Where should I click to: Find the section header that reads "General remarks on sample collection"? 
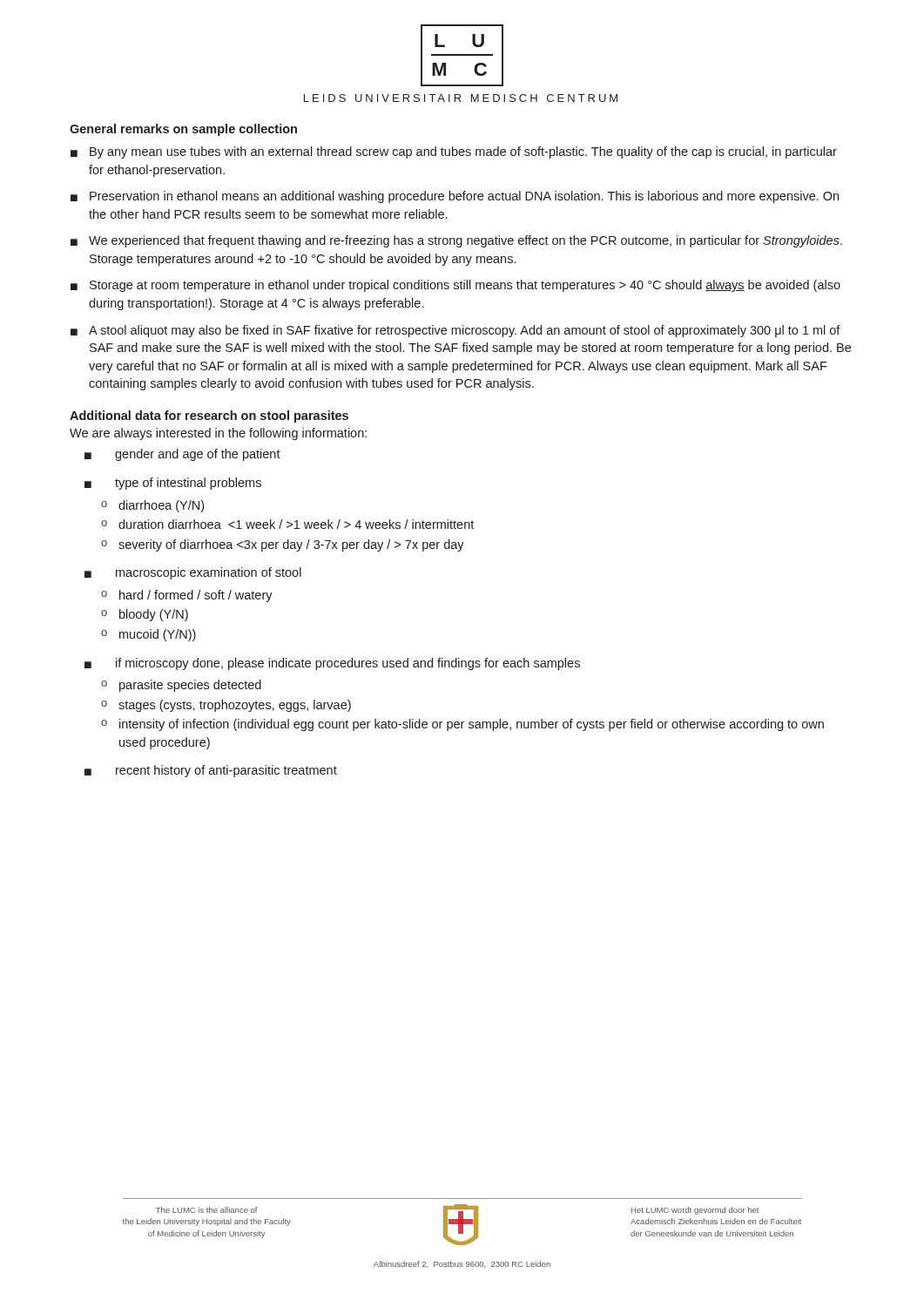click(x=184, y=129)
